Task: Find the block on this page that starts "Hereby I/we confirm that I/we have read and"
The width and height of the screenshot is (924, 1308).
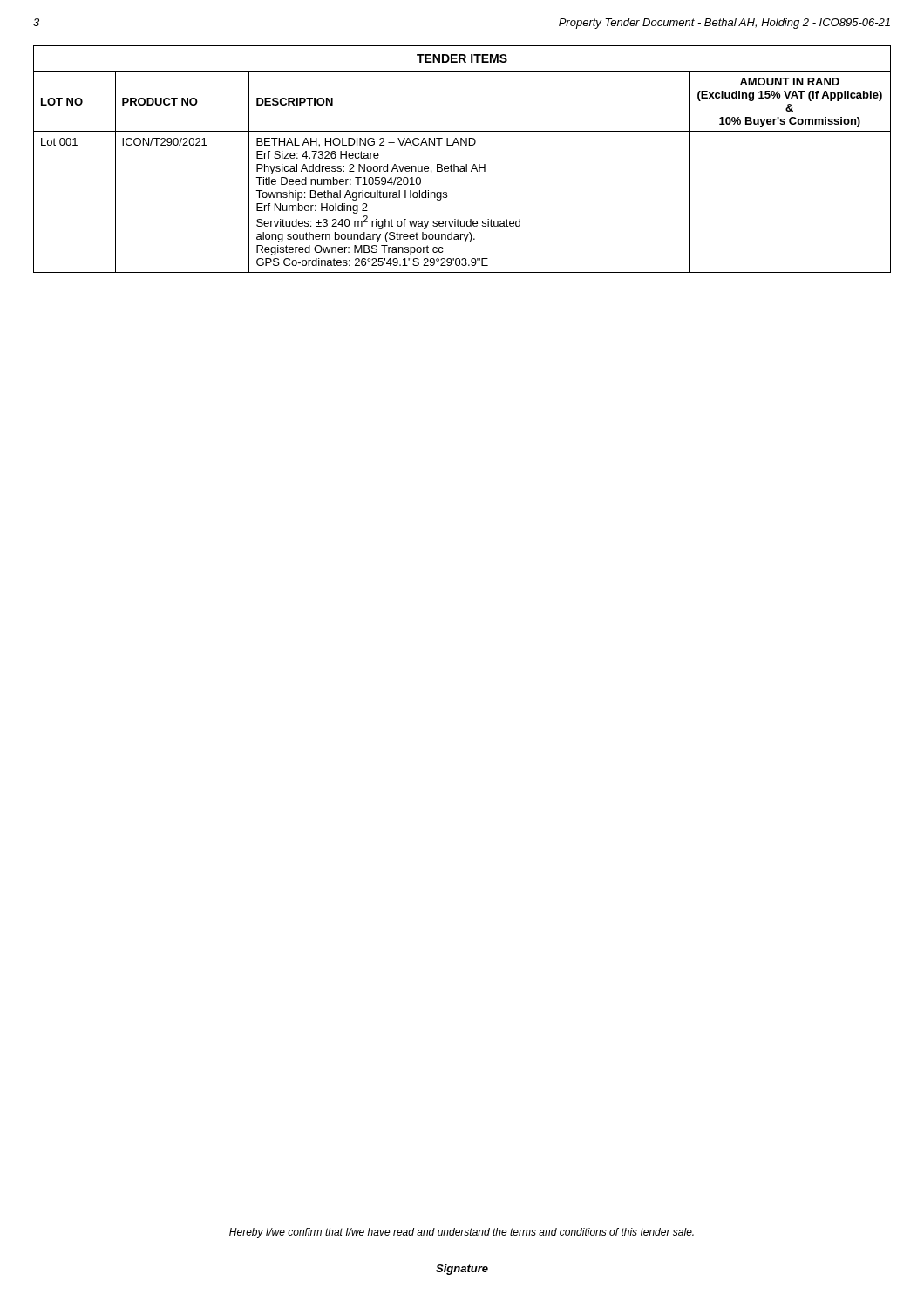Action: tap(462, 1232)
